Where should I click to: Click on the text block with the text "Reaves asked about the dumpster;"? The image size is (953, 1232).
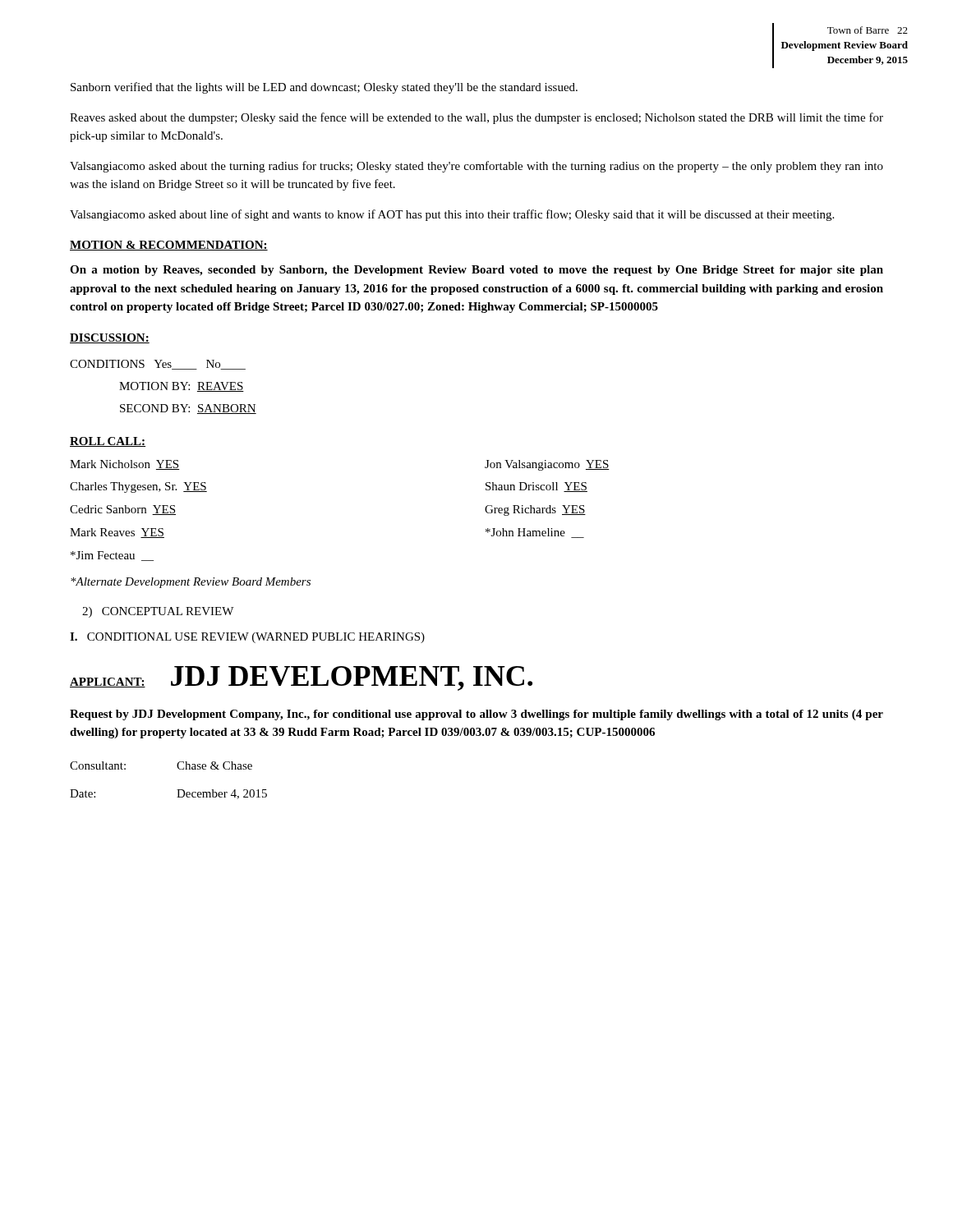476,126
